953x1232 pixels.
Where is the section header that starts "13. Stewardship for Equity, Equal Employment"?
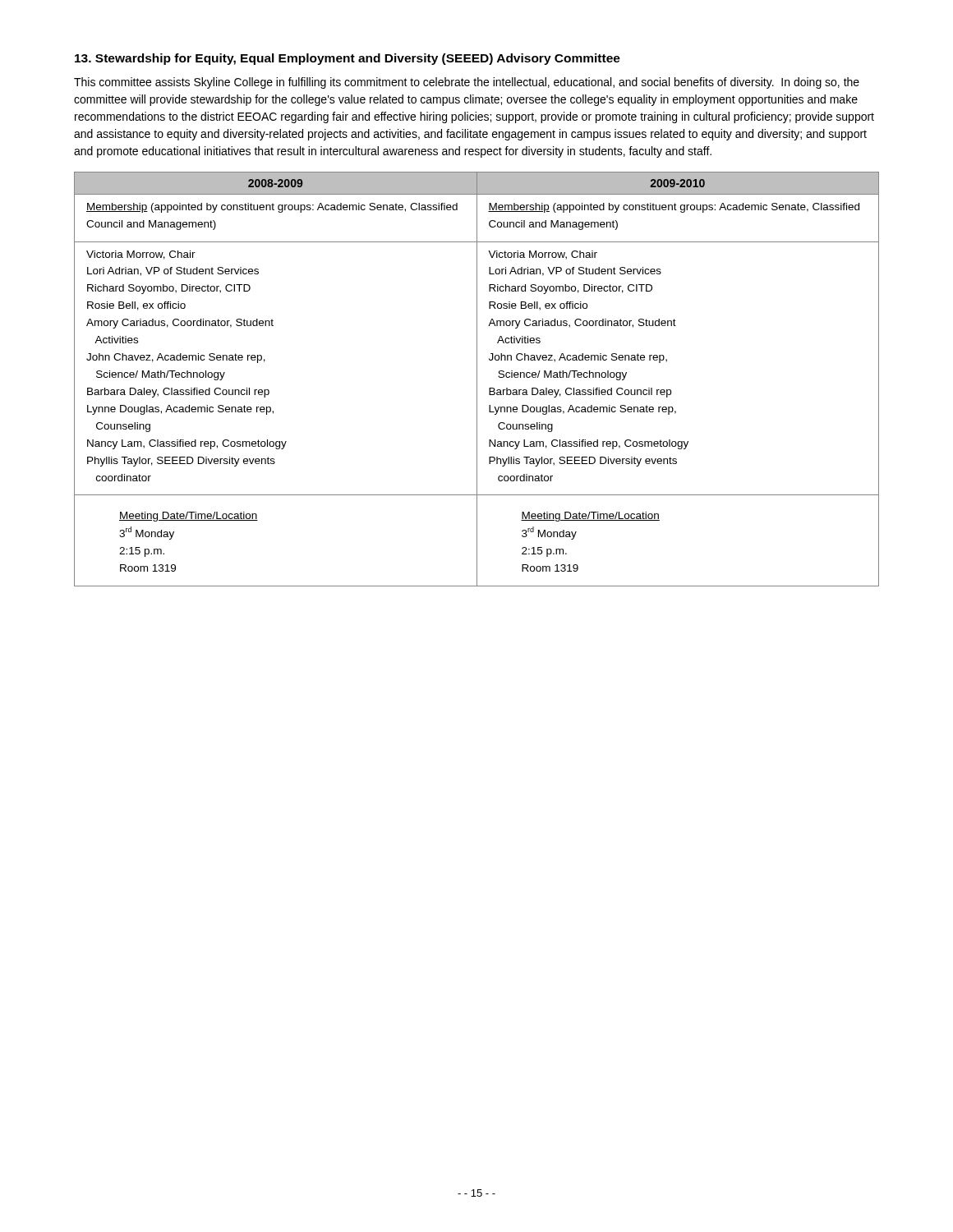tap(347, 58)
